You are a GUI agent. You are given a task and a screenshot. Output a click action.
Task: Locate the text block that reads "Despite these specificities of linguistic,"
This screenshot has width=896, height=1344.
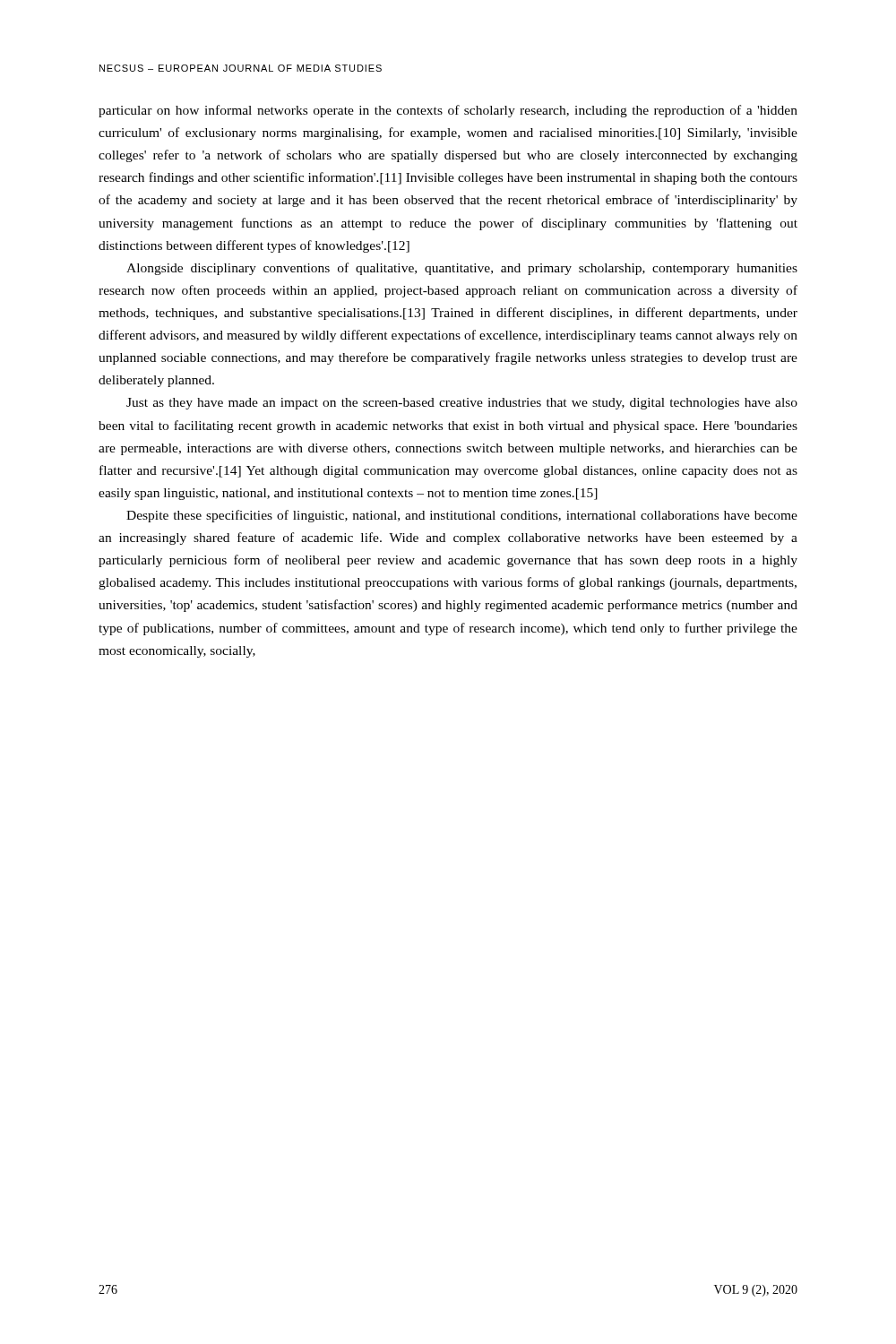(448, 582)
